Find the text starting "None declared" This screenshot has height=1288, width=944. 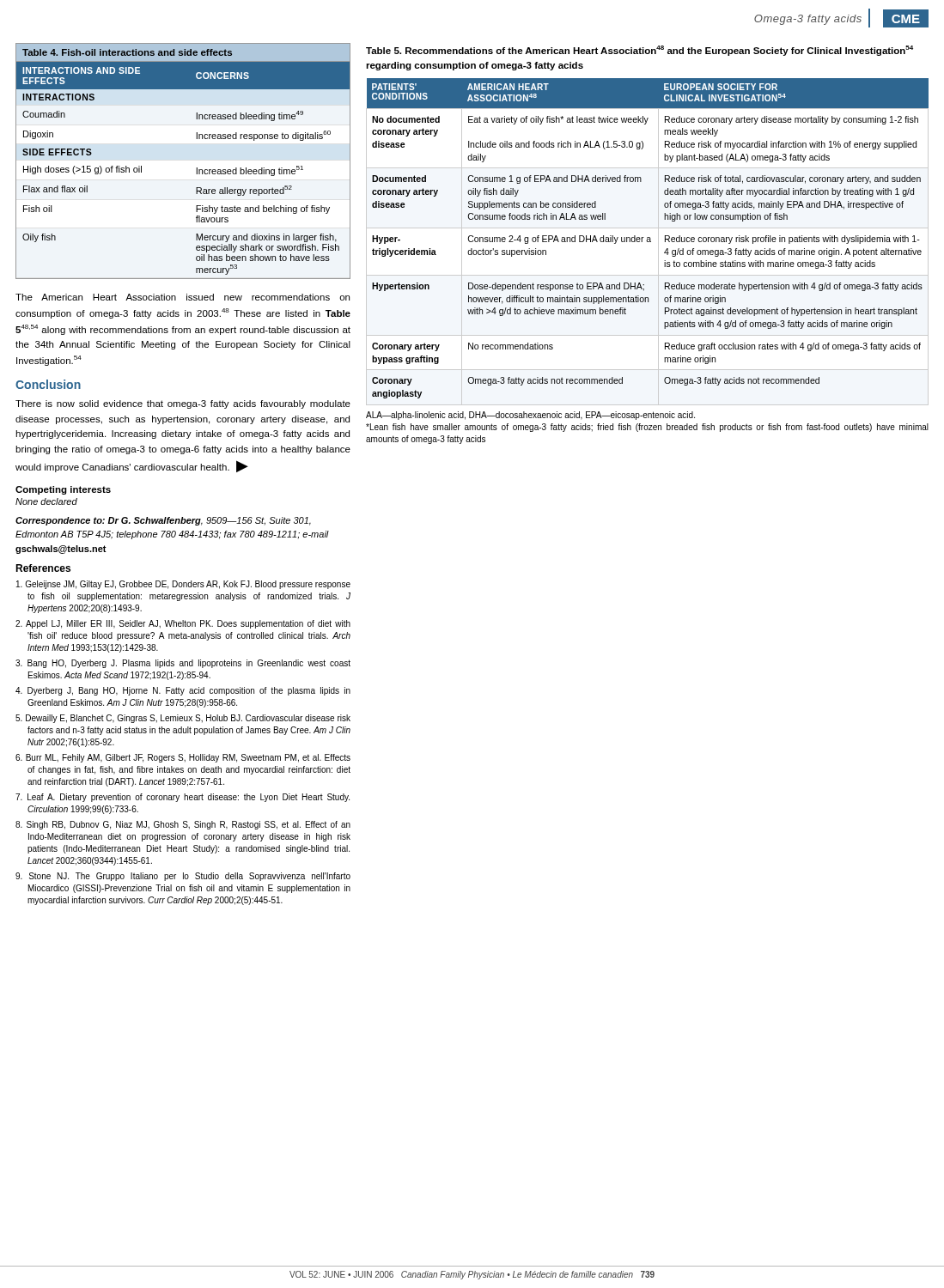[x=46, y=501]
